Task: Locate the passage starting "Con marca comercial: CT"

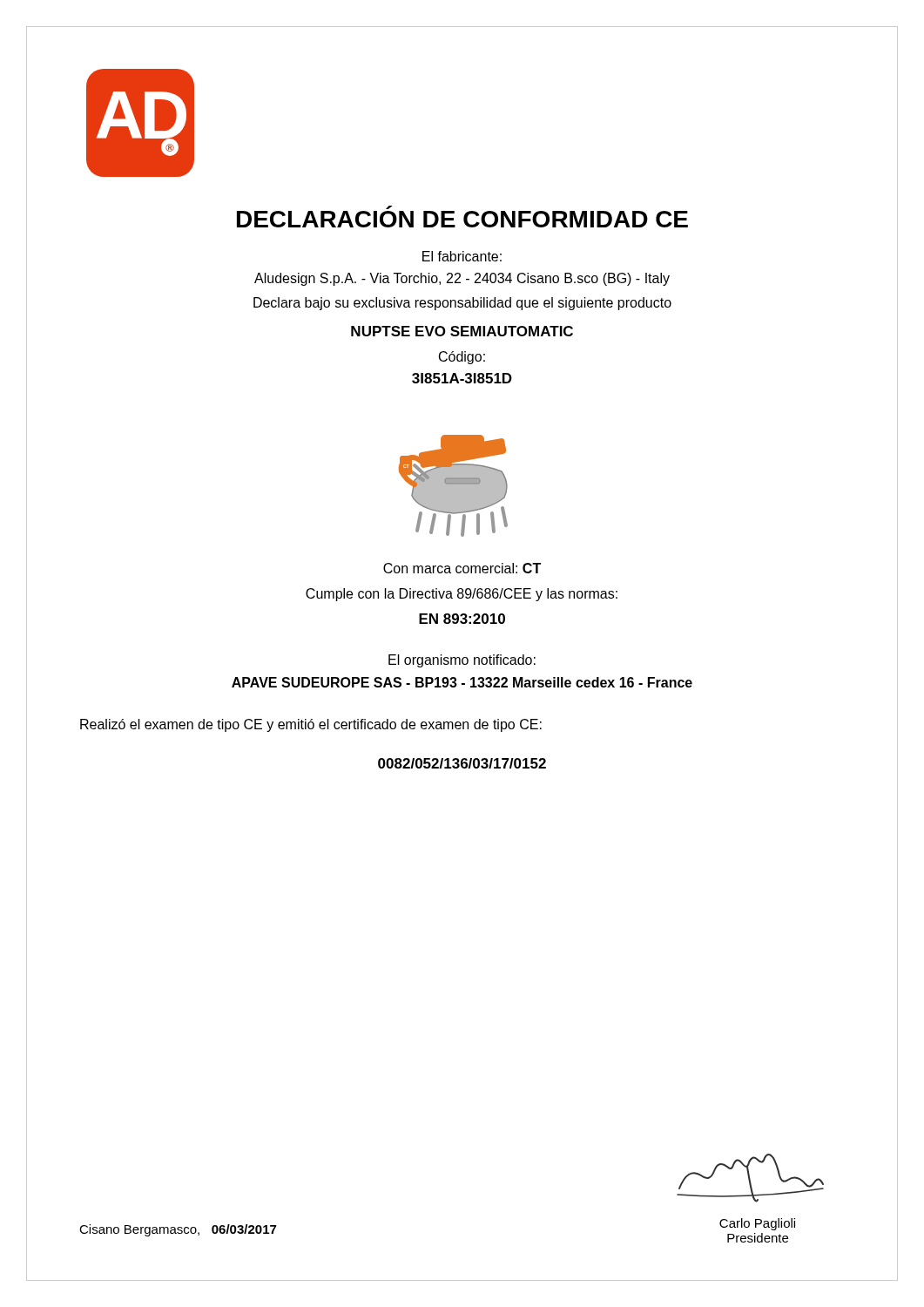Action: click(x=462, y=569)
